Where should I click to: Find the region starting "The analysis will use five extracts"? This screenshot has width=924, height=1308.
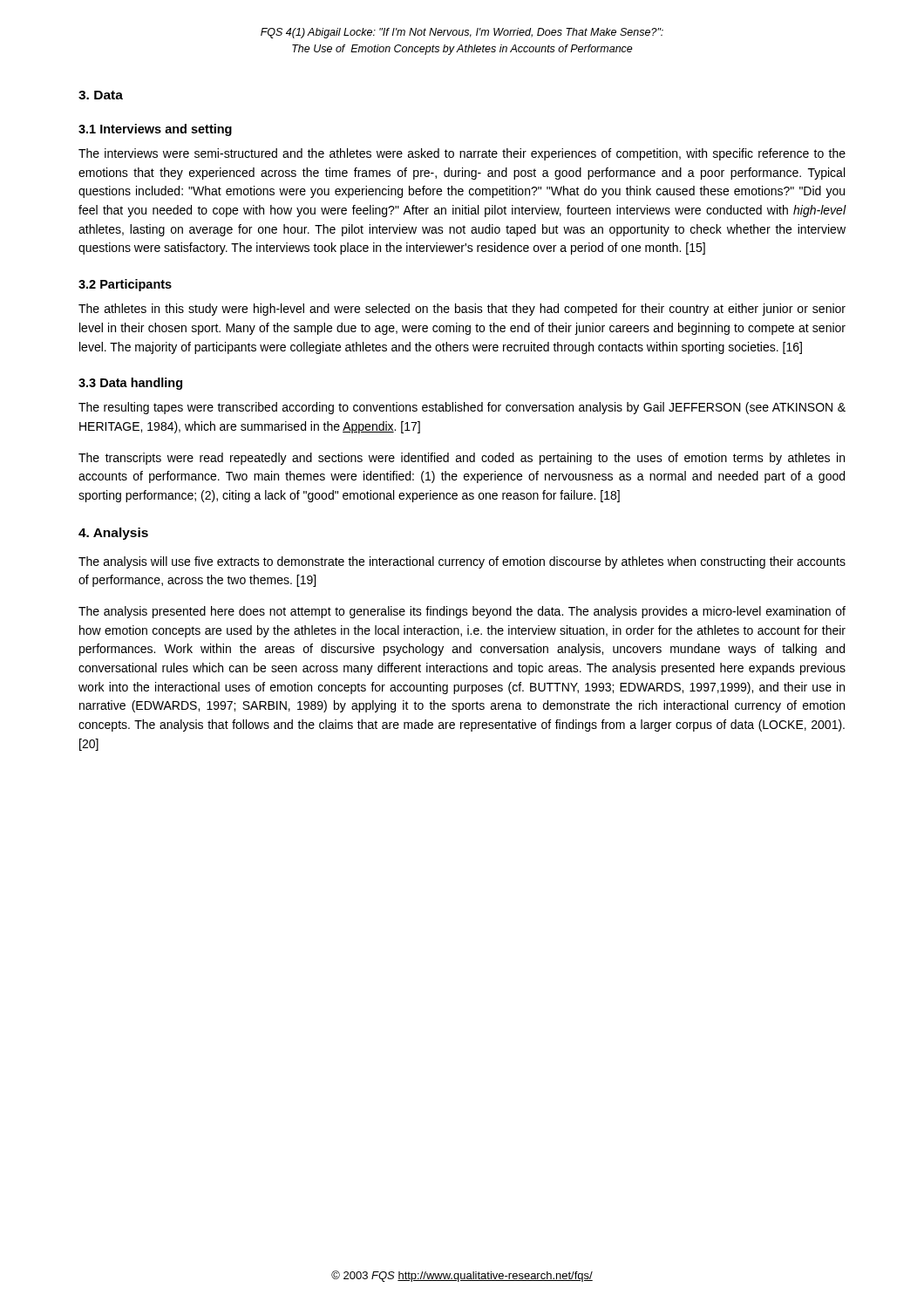462,571
